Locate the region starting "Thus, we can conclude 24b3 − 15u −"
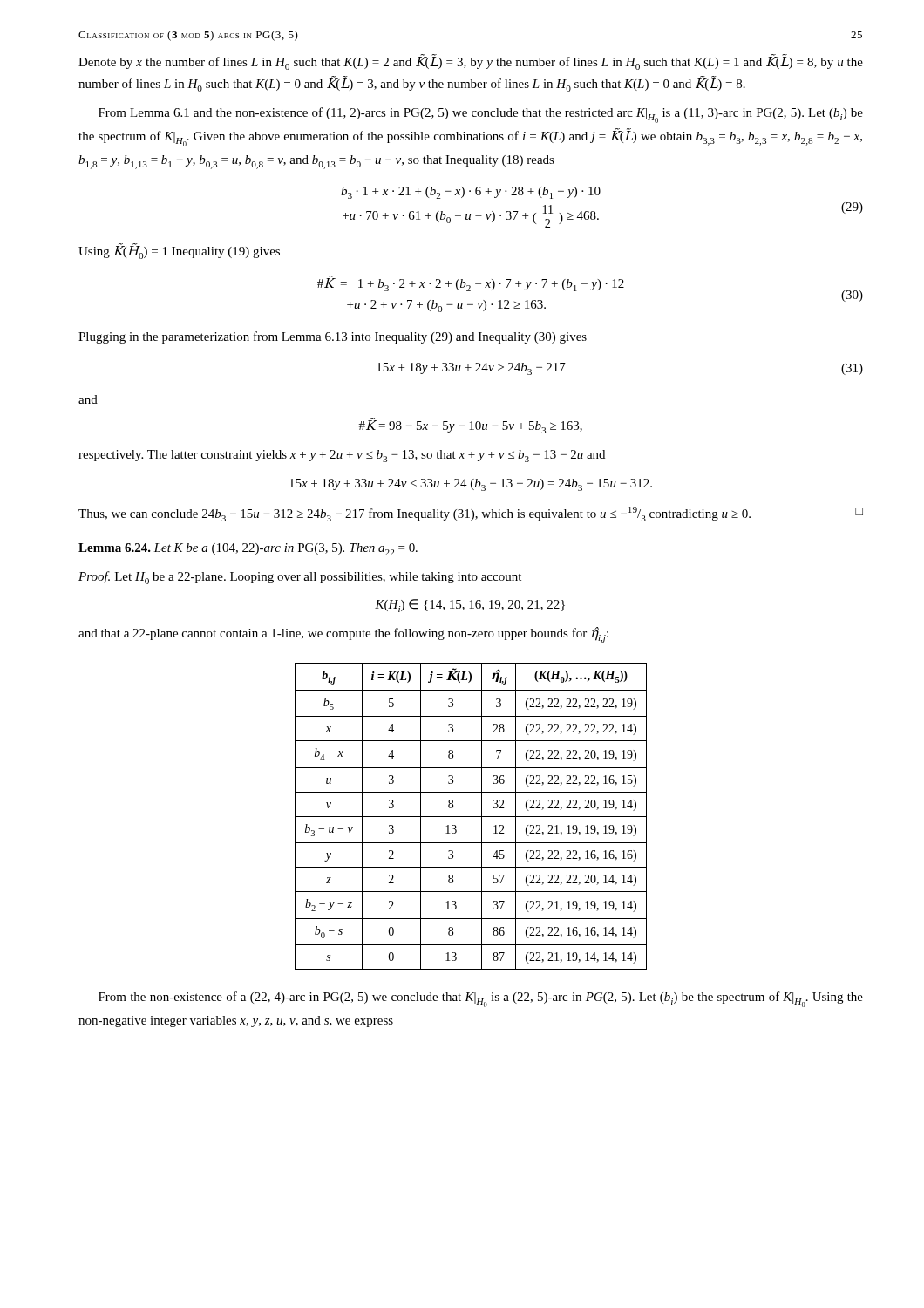Image resolution: width=924 pixels, height=1308 pixels. (x=471, y=513)
